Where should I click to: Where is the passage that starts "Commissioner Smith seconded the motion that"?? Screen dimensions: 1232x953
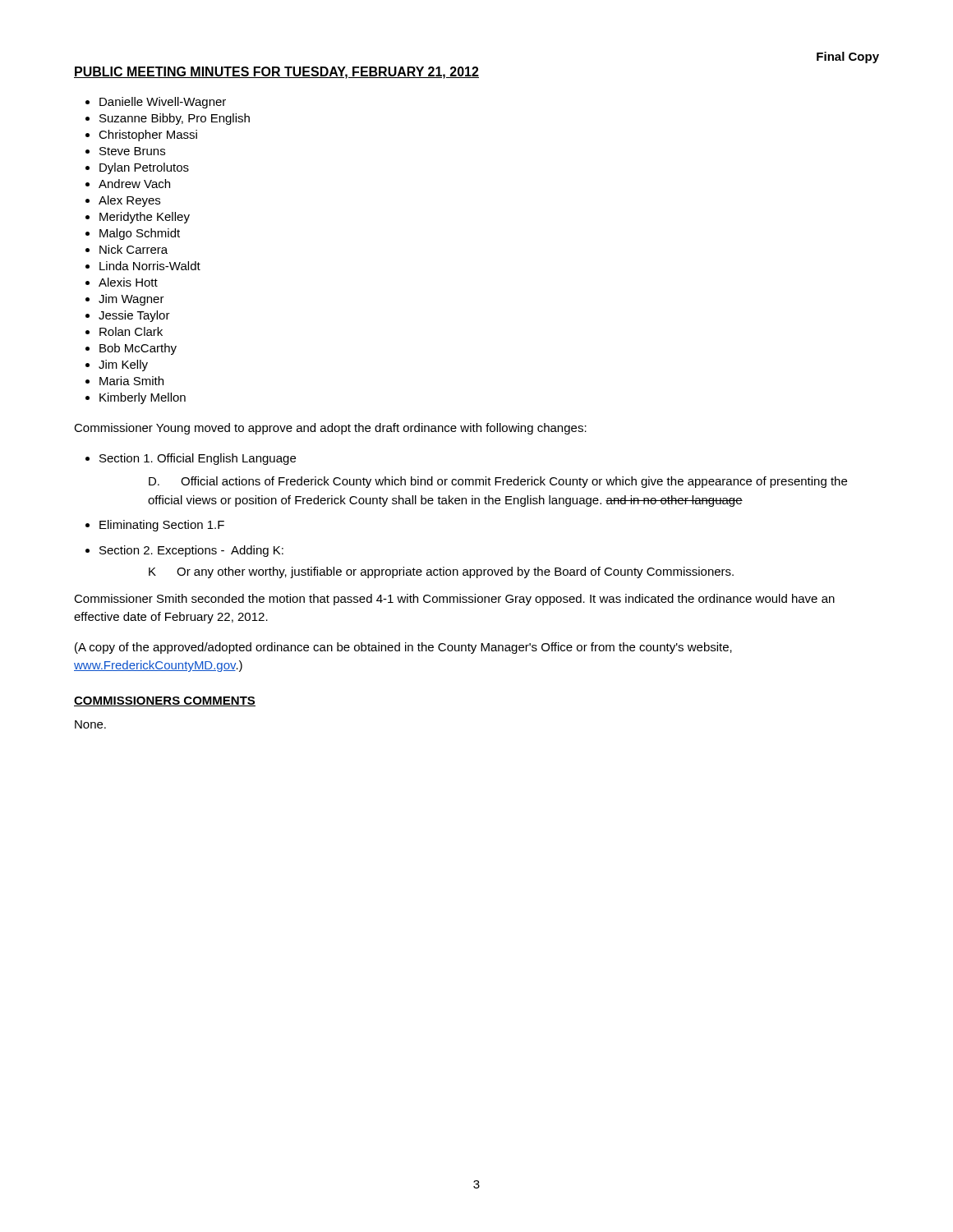point(454,607)
